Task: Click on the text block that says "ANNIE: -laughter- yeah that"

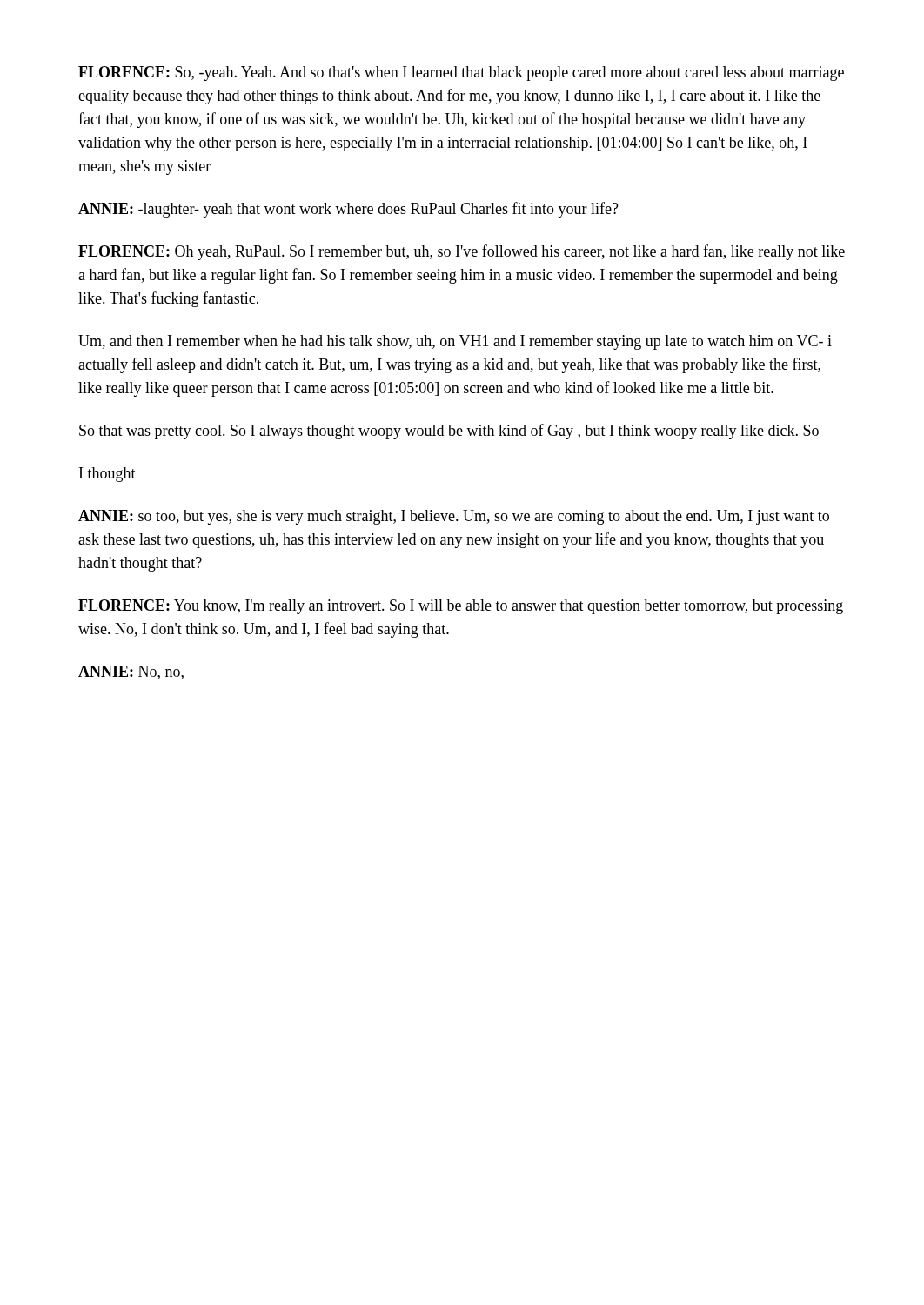Action: click(x=462, y=209)
